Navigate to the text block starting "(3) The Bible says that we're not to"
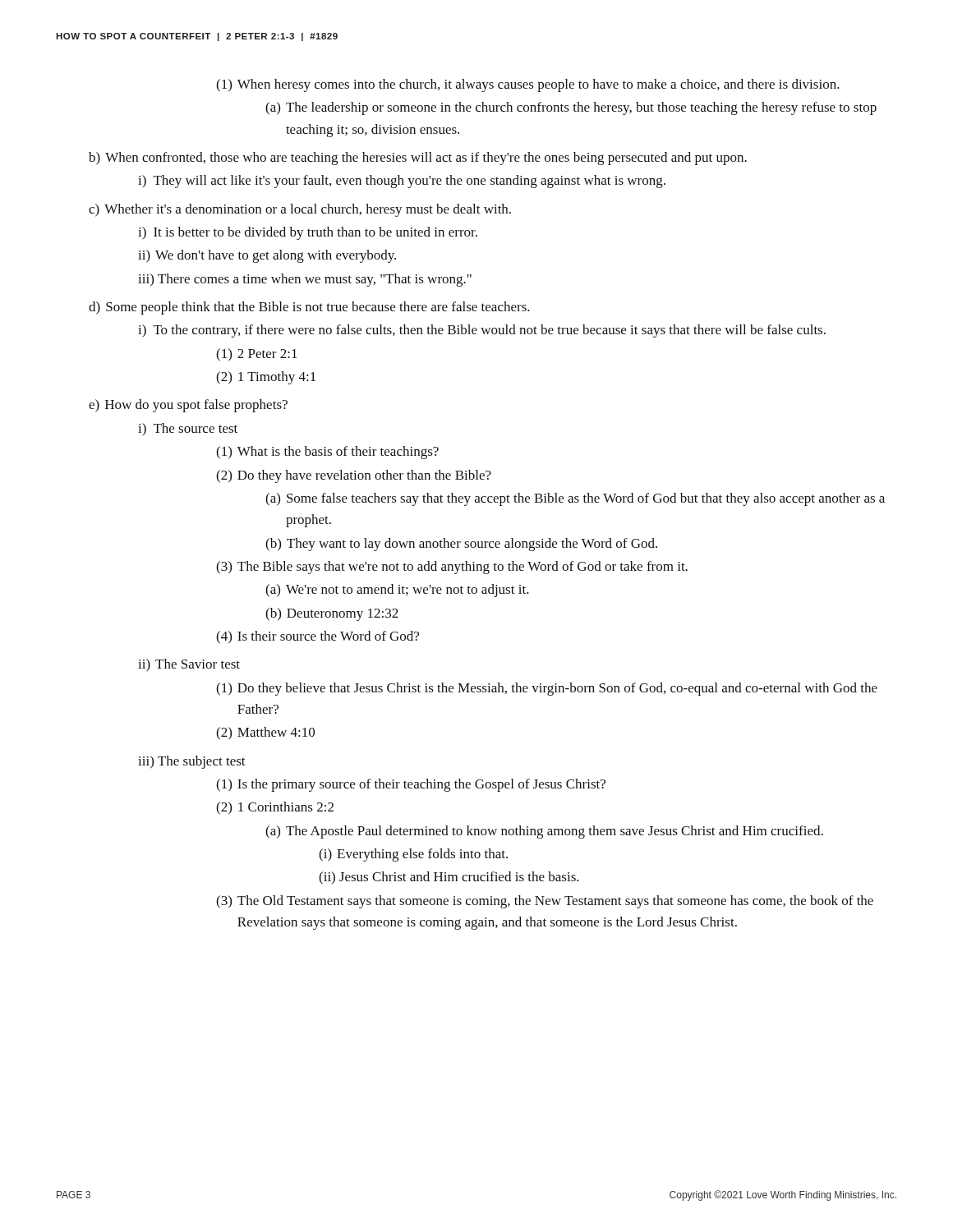The image size is (953, 1232). [x=557, y=567]
